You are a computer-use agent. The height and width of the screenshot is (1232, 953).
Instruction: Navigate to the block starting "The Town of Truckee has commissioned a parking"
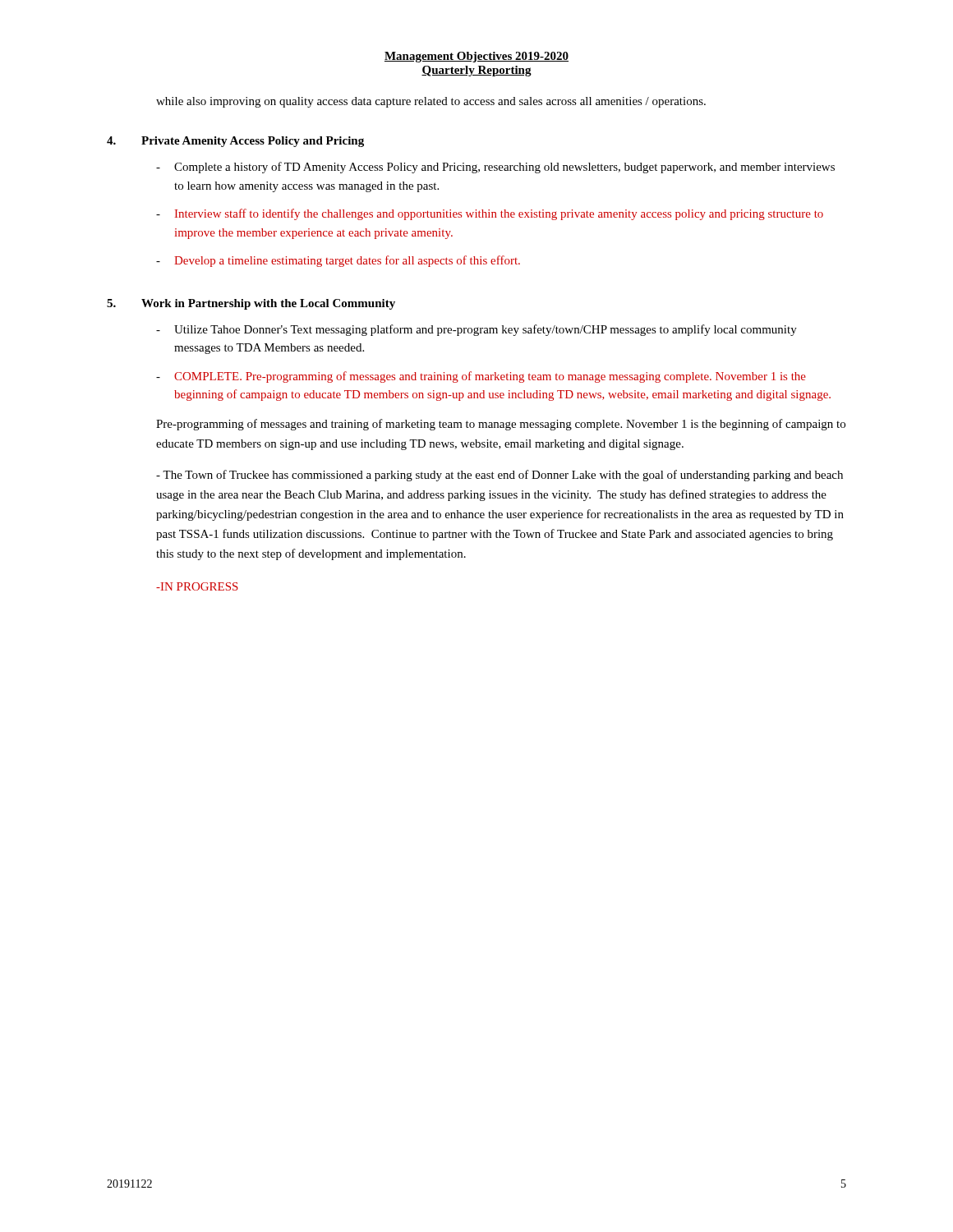pyautogui.click(x=500, y=514)
